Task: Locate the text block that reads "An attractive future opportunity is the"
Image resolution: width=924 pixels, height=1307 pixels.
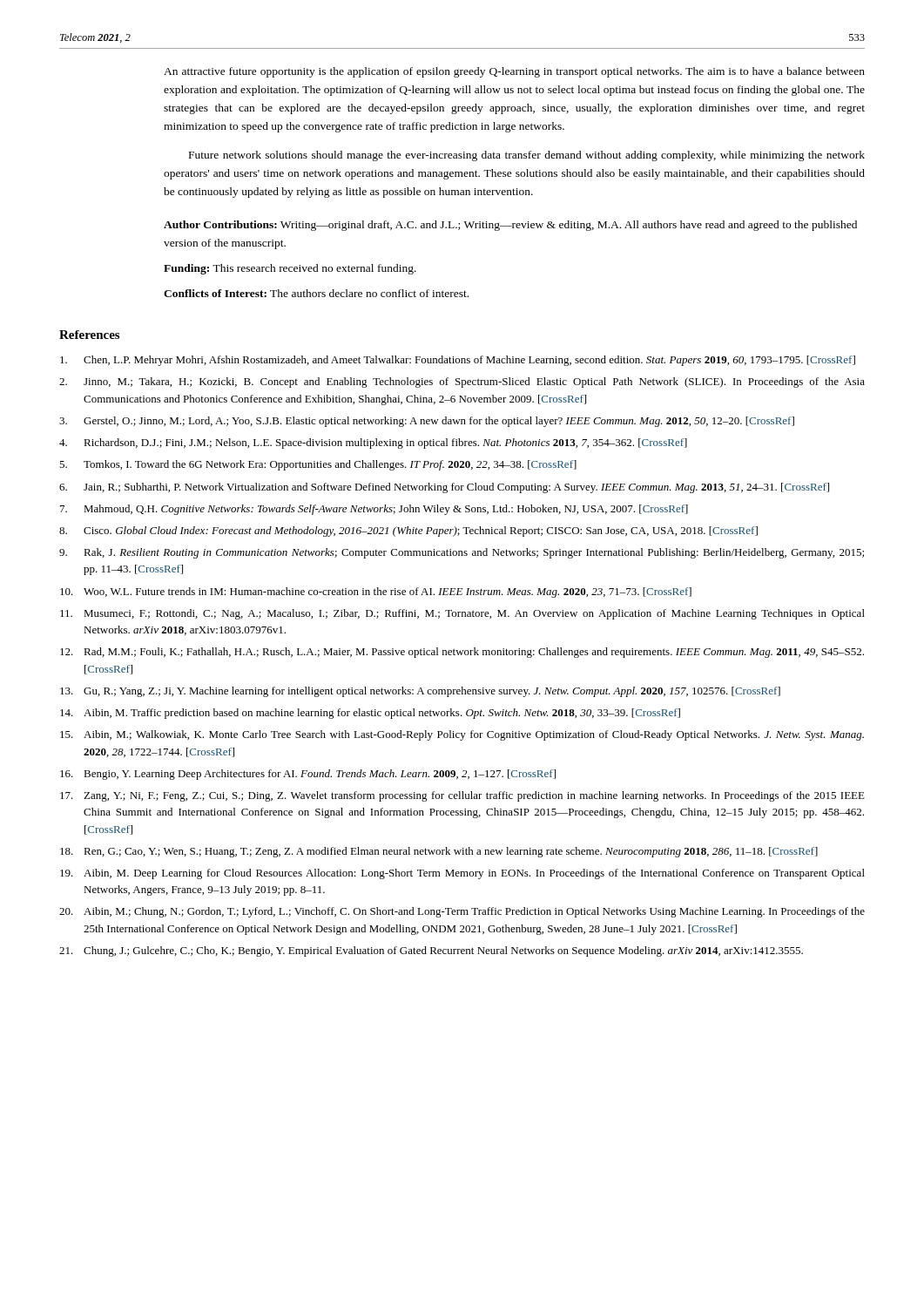Action: (x=514, y=132)
